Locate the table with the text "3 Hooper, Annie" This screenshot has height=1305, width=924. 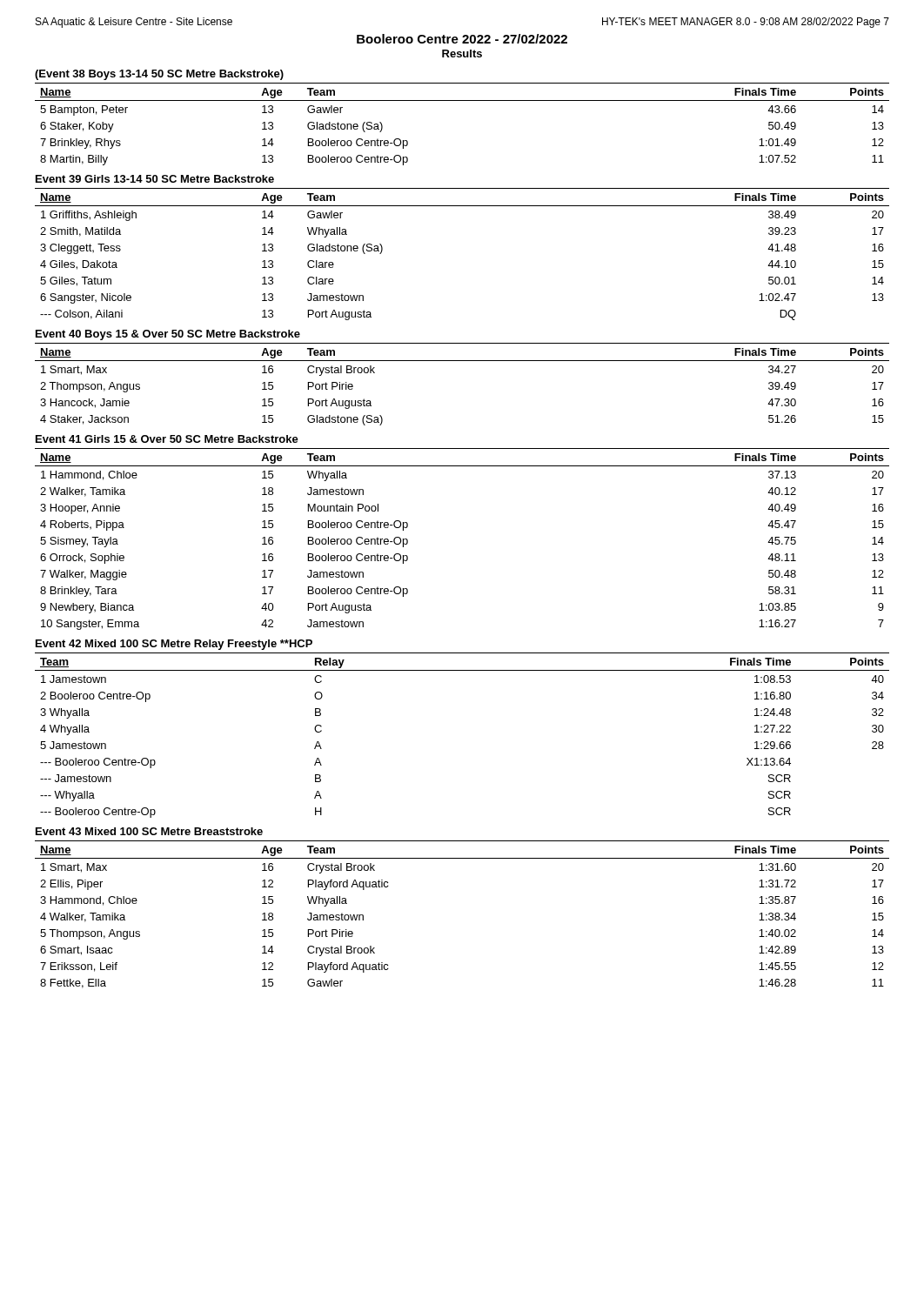point(462,540)
